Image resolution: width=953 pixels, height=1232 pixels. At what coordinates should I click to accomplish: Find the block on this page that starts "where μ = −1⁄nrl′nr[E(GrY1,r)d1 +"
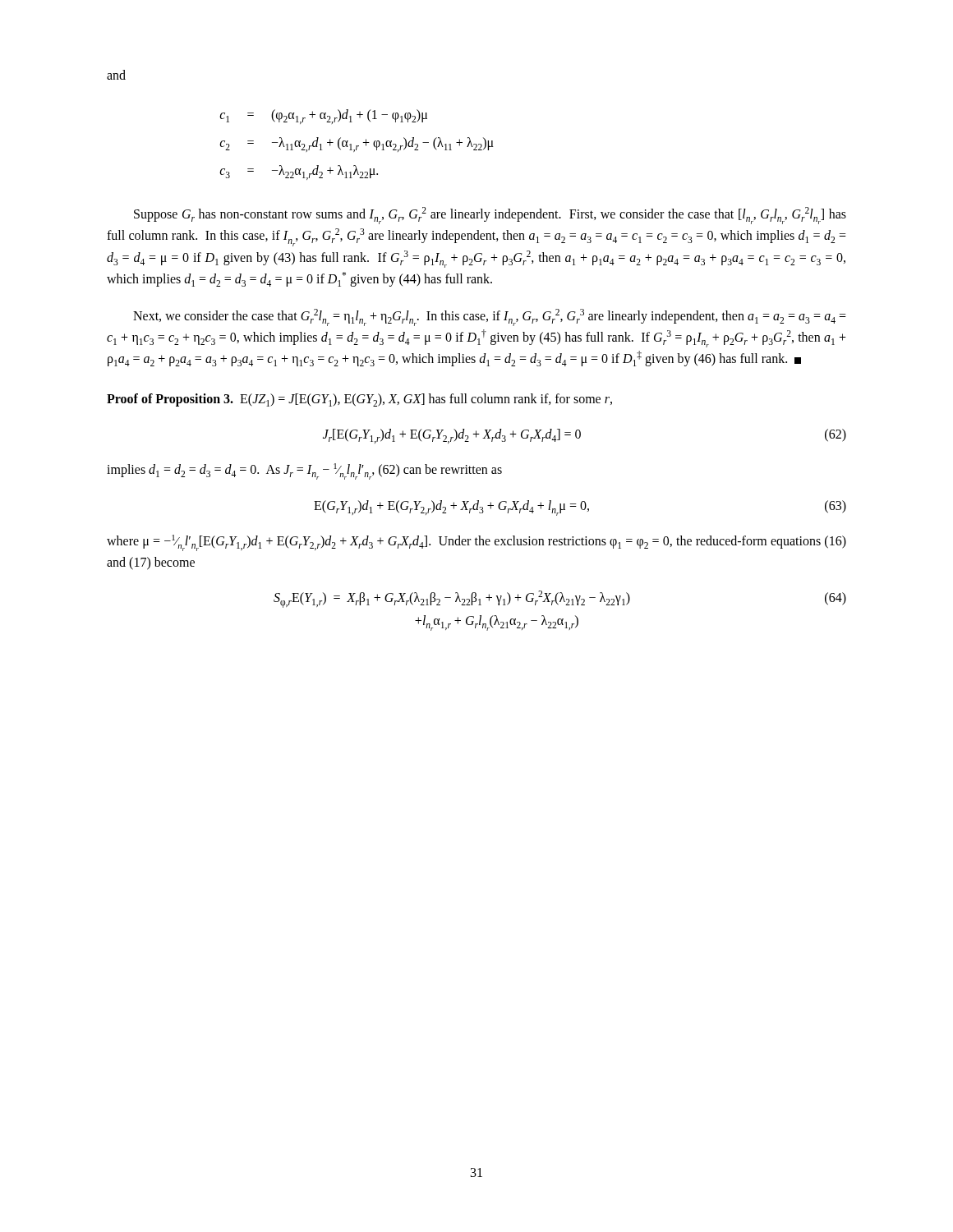point(476,550)
